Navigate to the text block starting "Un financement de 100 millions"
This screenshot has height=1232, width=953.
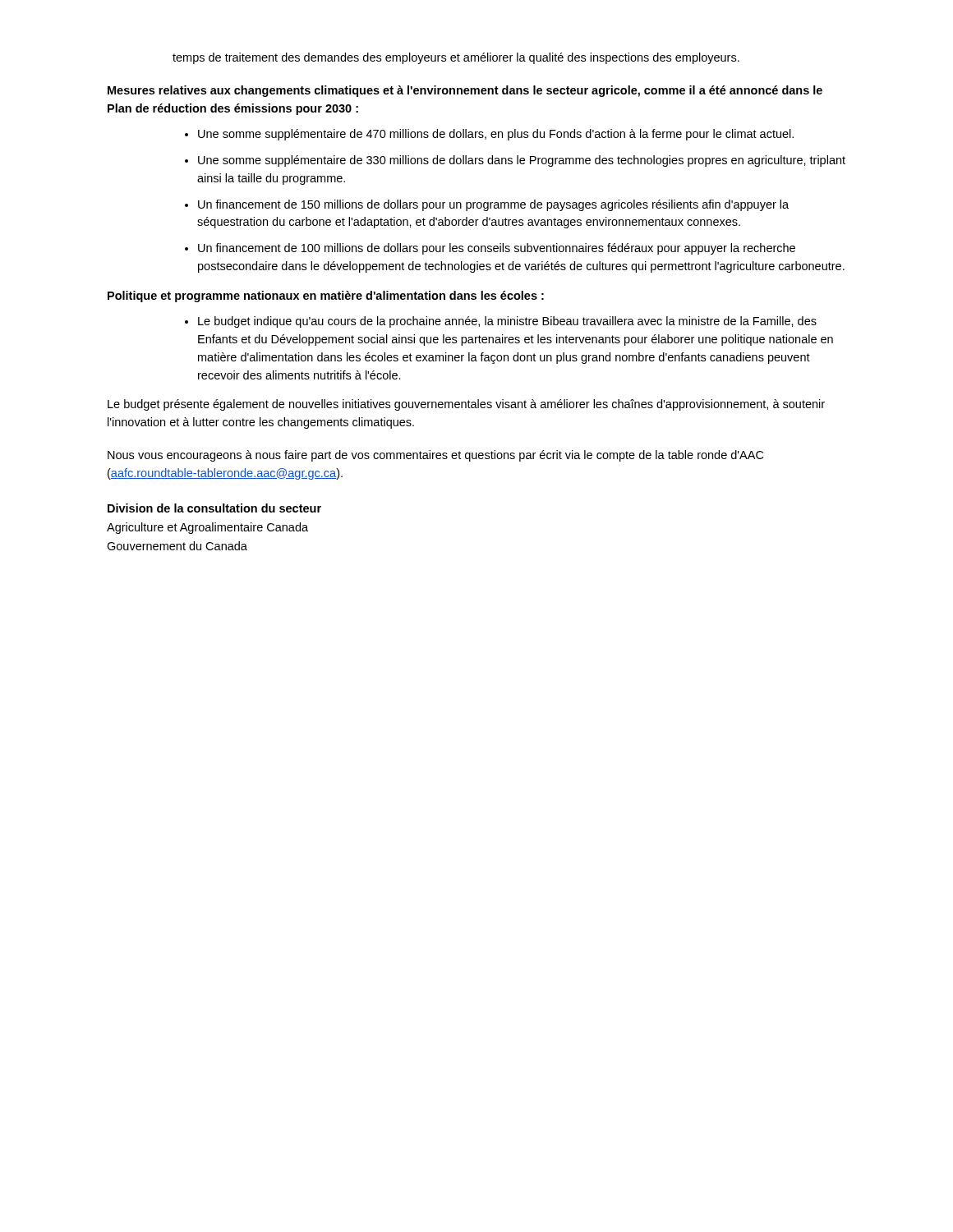click(521, 257)
